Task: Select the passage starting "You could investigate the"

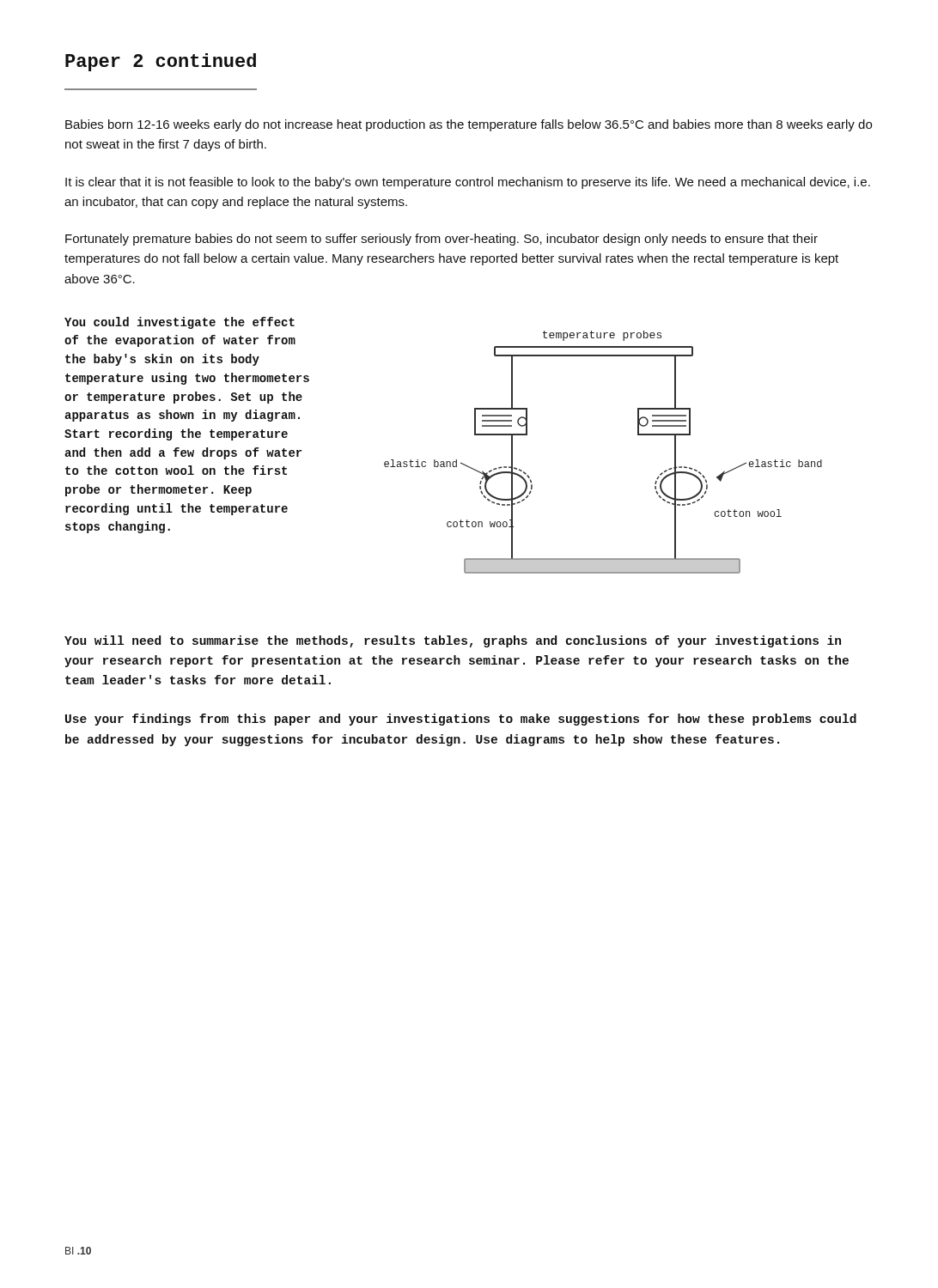Action: click(187, 425)
